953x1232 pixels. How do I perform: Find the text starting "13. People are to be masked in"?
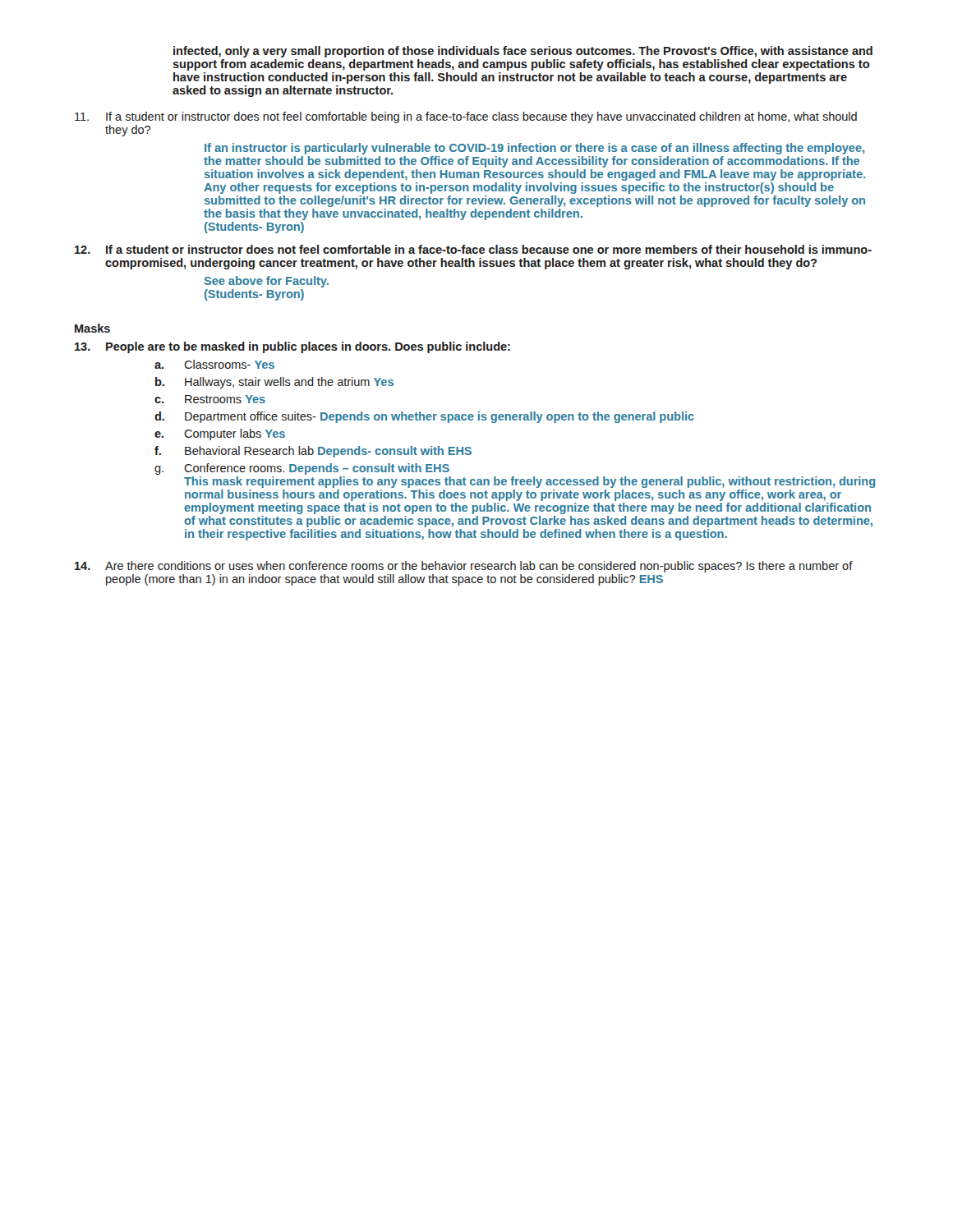pos(476,442)
